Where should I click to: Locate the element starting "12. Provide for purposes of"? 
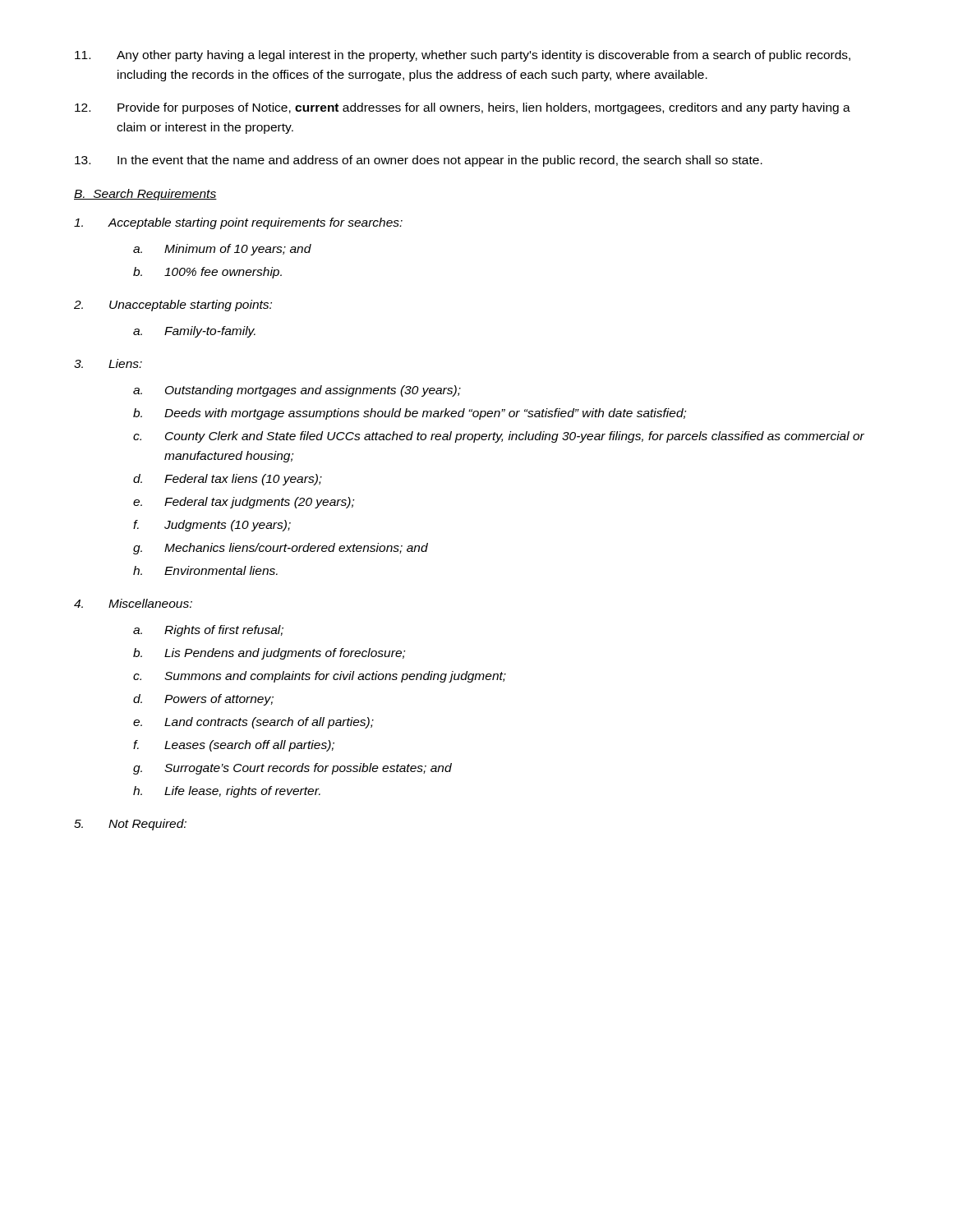[476, 118]
